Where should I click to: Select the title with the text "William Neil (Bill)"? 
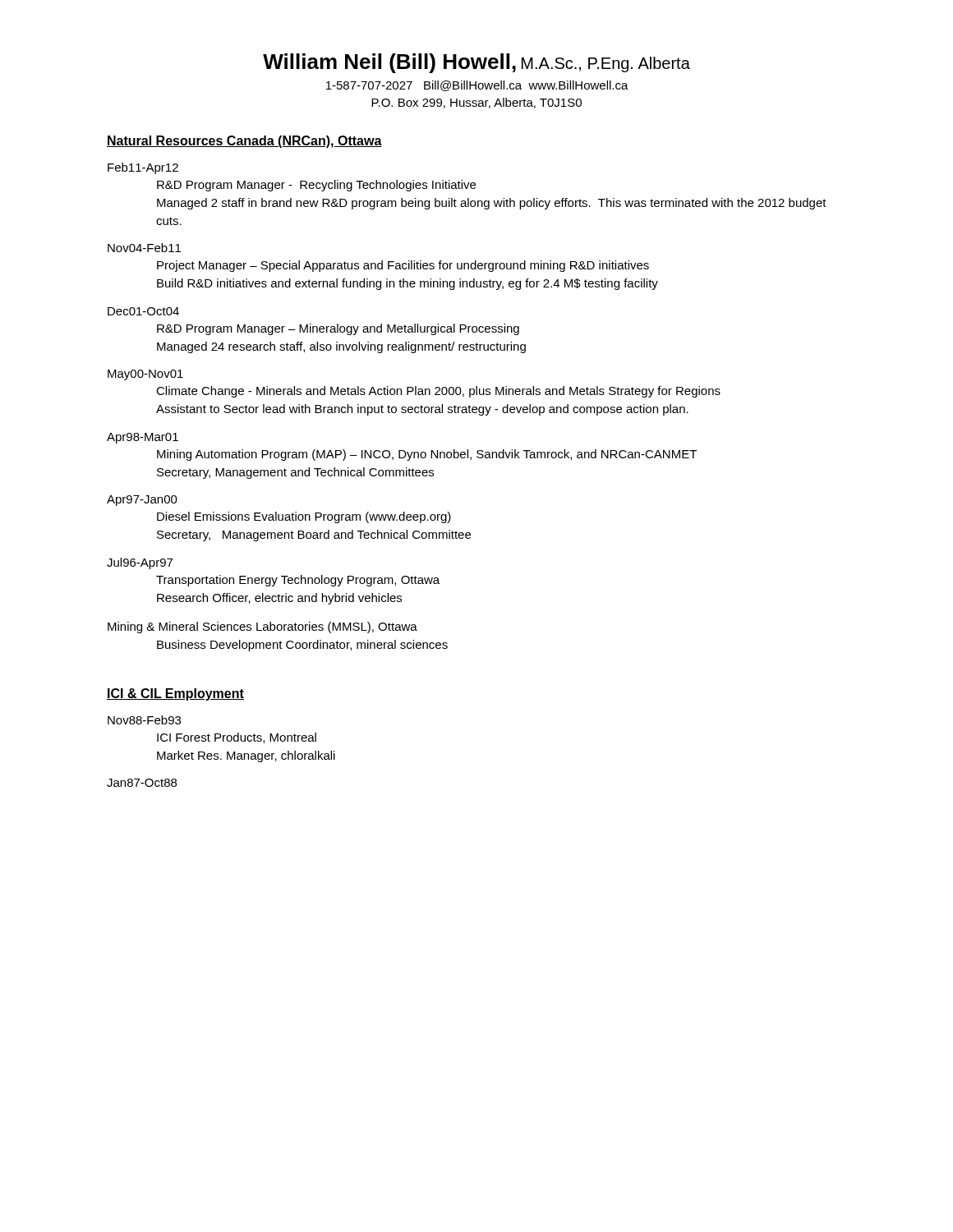click(476, 79)
